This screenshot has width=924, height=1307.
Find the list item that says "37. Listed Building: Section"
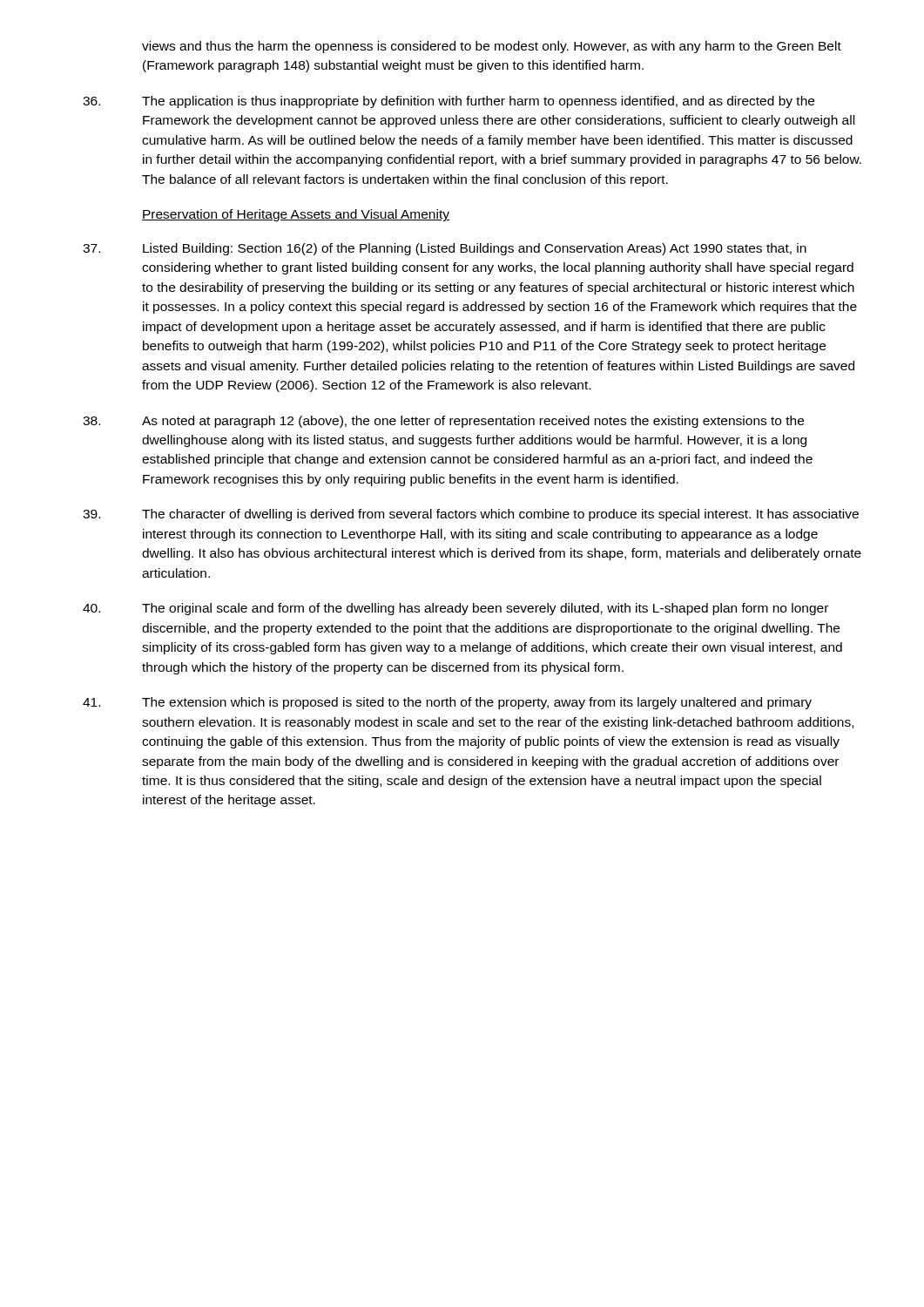pyautogui.click(x=474, y=317)
